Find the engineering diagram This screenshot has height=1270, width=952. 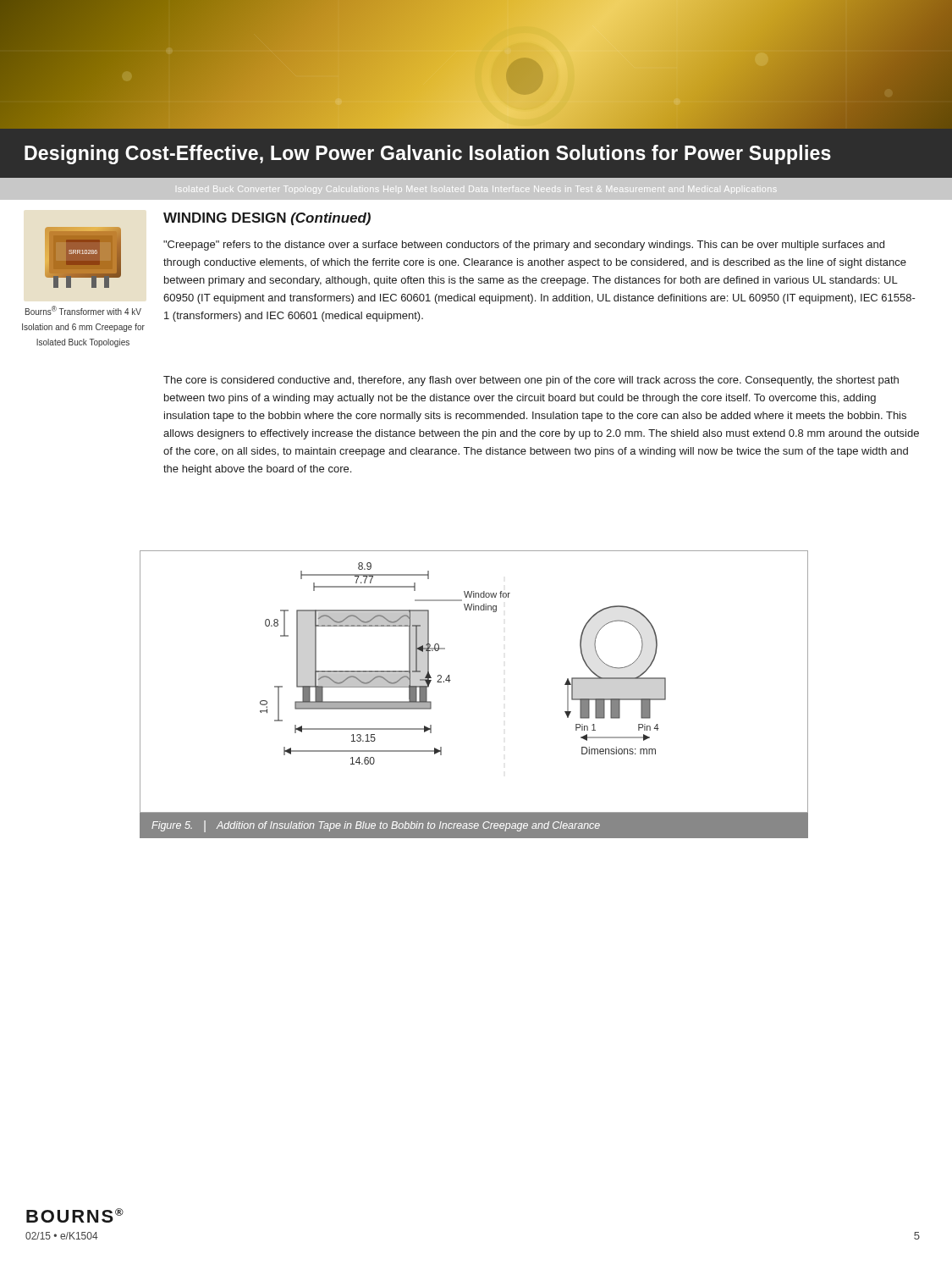point(474,682)
